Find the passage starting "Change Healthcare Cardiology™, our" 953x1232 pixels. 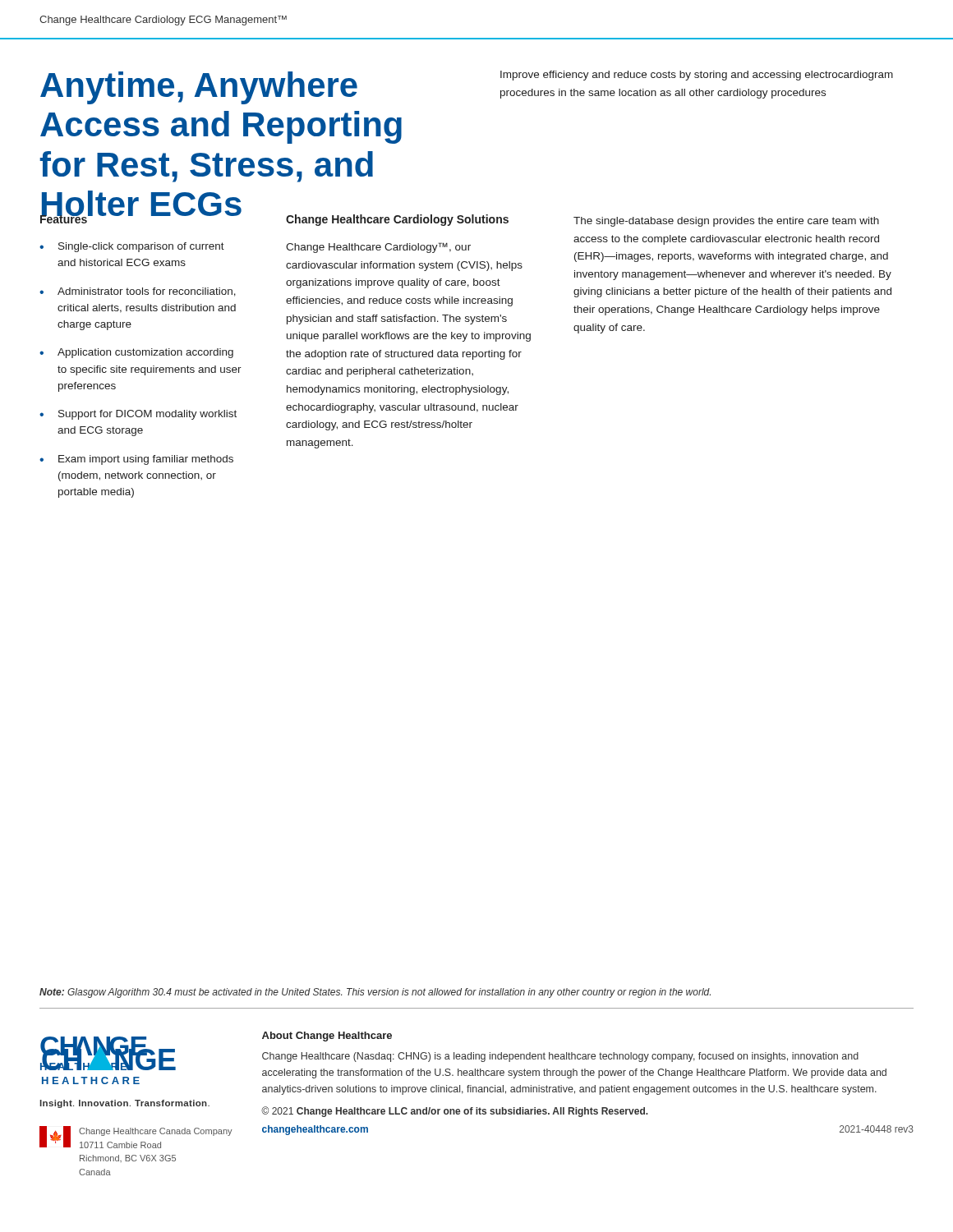tap(409, 345)
